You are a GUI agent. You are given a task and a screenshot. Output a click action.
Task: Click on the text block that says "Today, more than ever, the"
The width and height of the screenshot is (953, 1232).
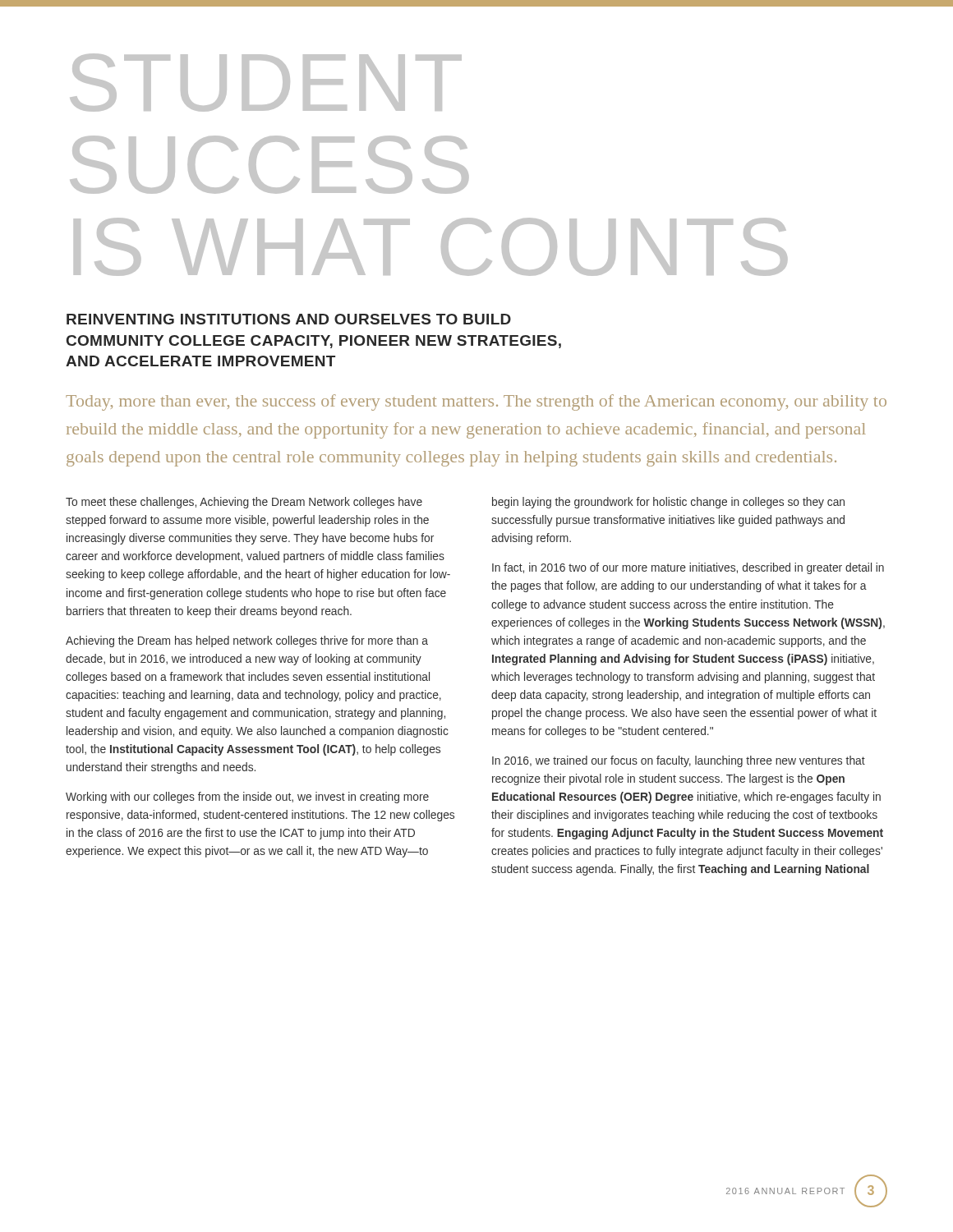pyautogui.click(x=476, y=428)
